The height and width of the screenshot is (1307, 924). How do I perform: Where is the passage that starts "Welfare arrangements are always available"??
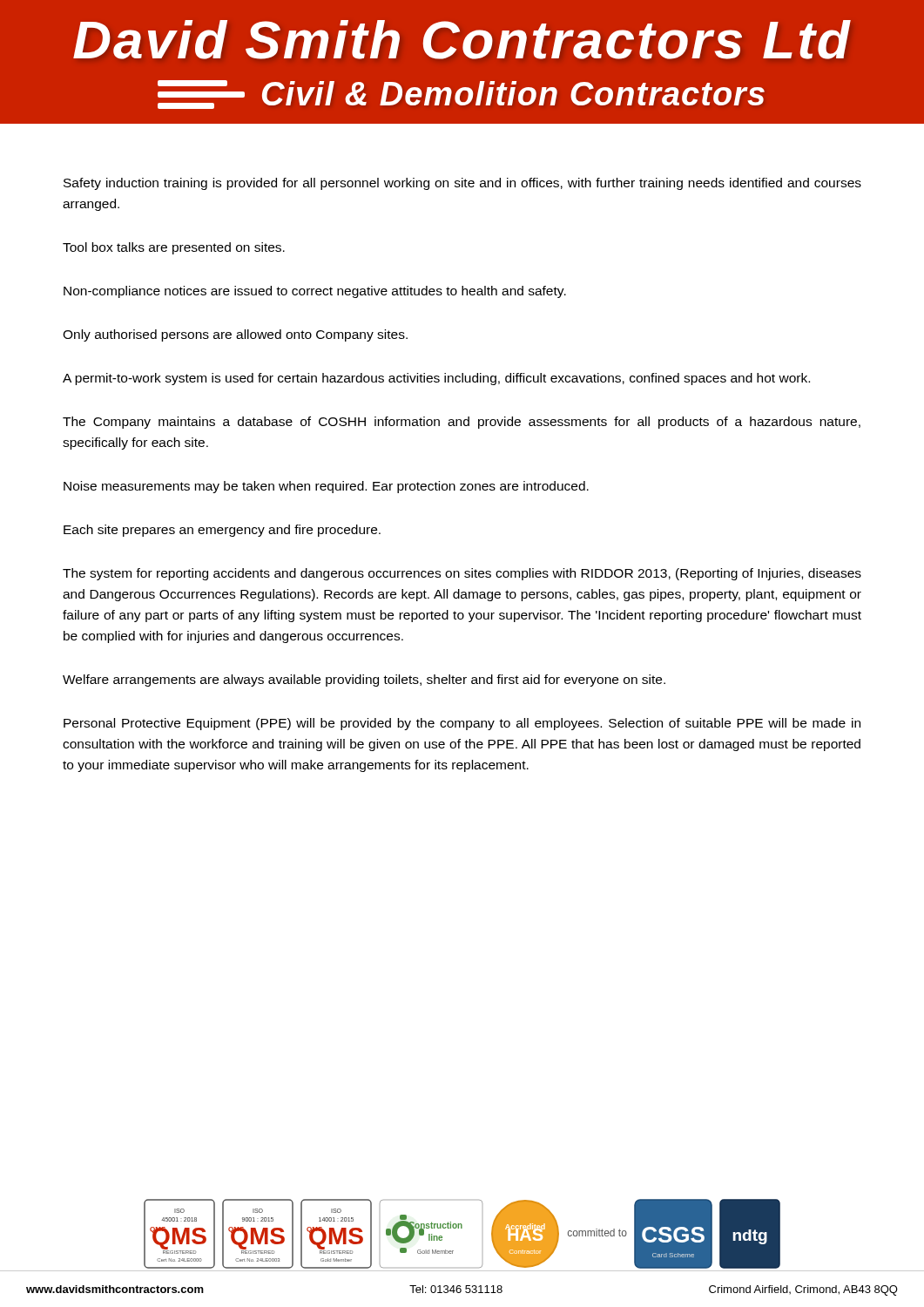pos(365,679)
